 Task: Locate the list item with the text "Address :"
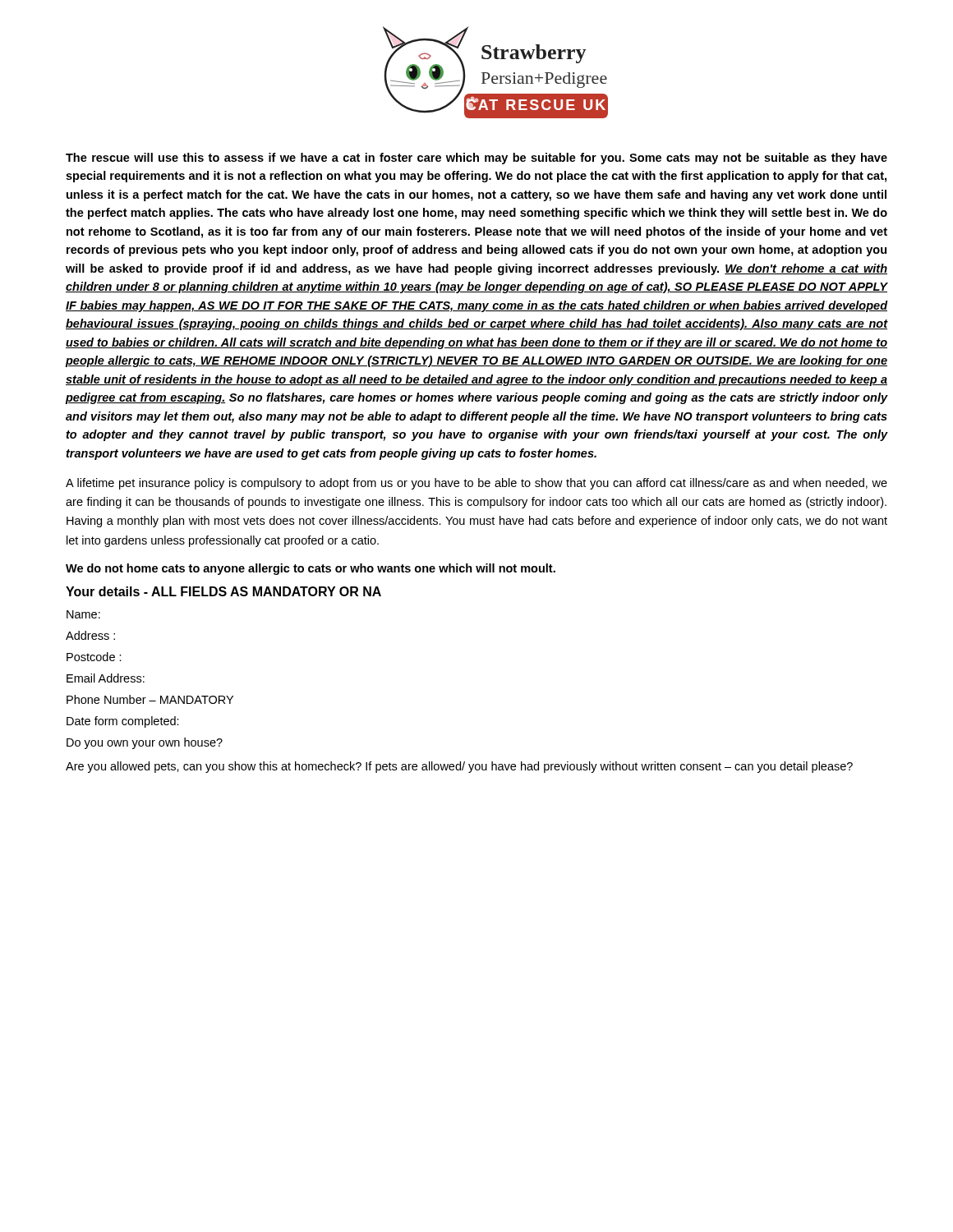click(x=91, y=635)
